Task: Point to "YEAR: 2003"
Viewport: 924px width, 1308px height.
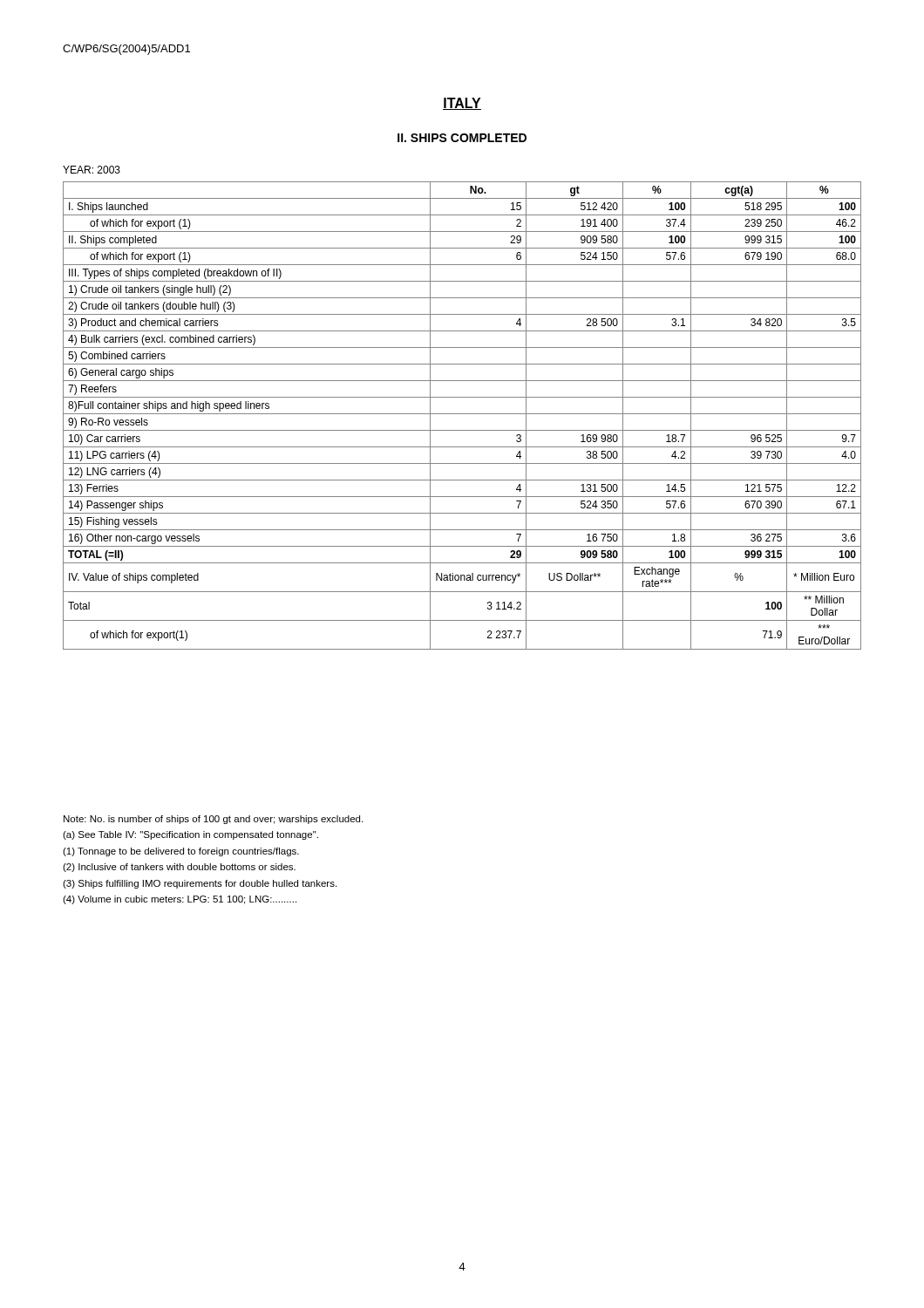Action: (92, 170)
